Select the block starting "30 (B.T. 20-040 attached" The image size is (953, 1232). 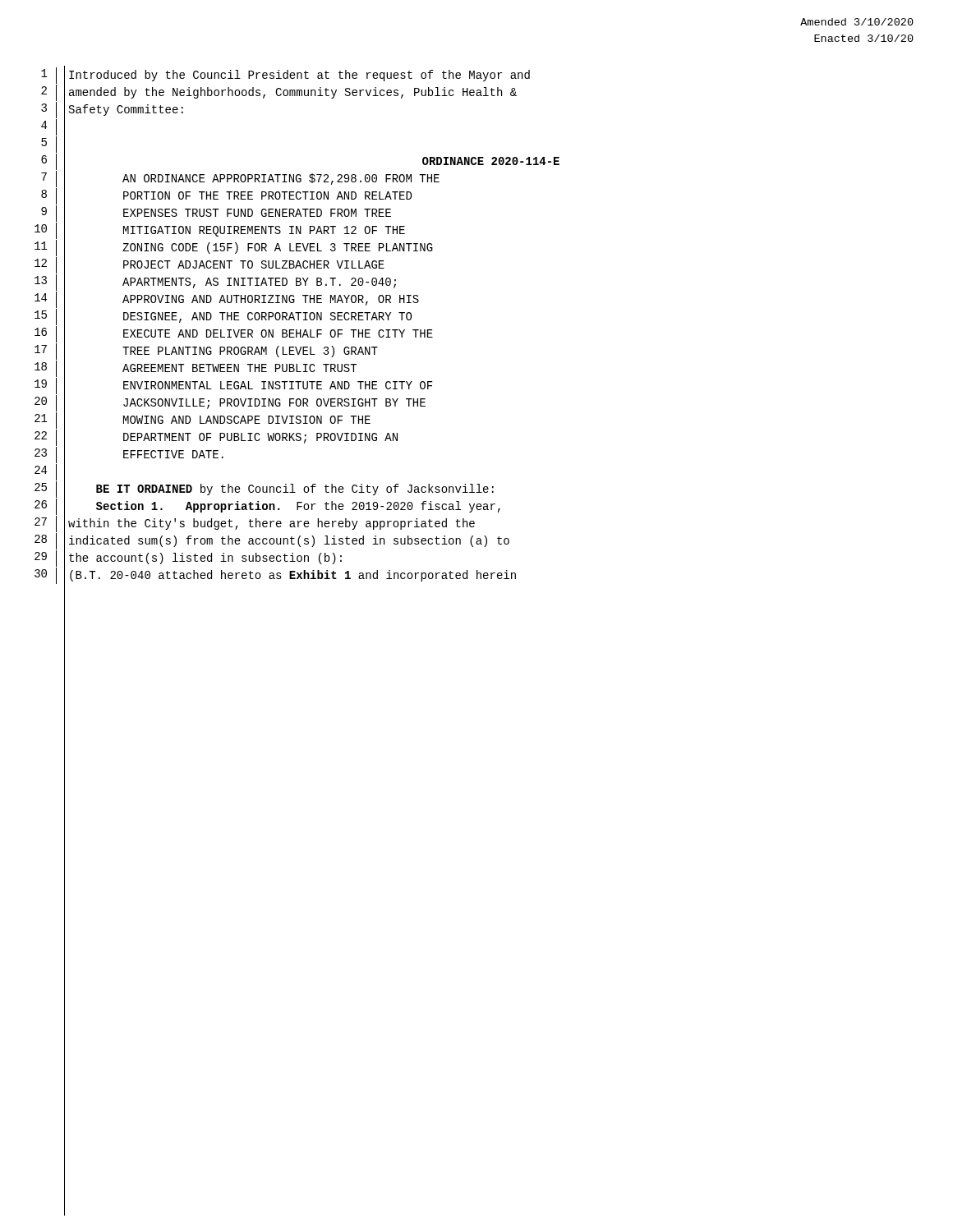457,576
